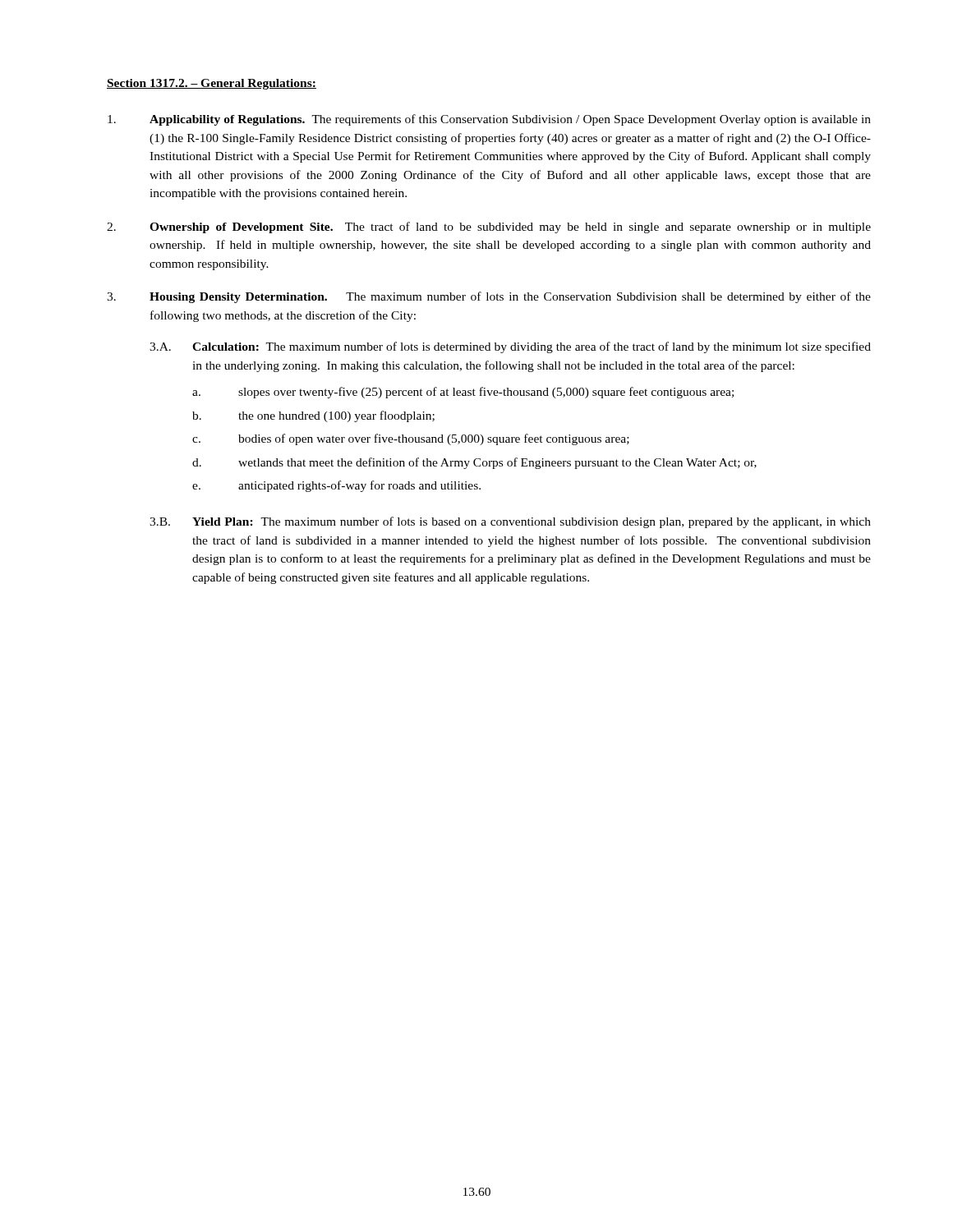This screenshot has width=953, height=1232.
Task: Locate the list item that says "d. wetlands that"
Action: [532, 462]
